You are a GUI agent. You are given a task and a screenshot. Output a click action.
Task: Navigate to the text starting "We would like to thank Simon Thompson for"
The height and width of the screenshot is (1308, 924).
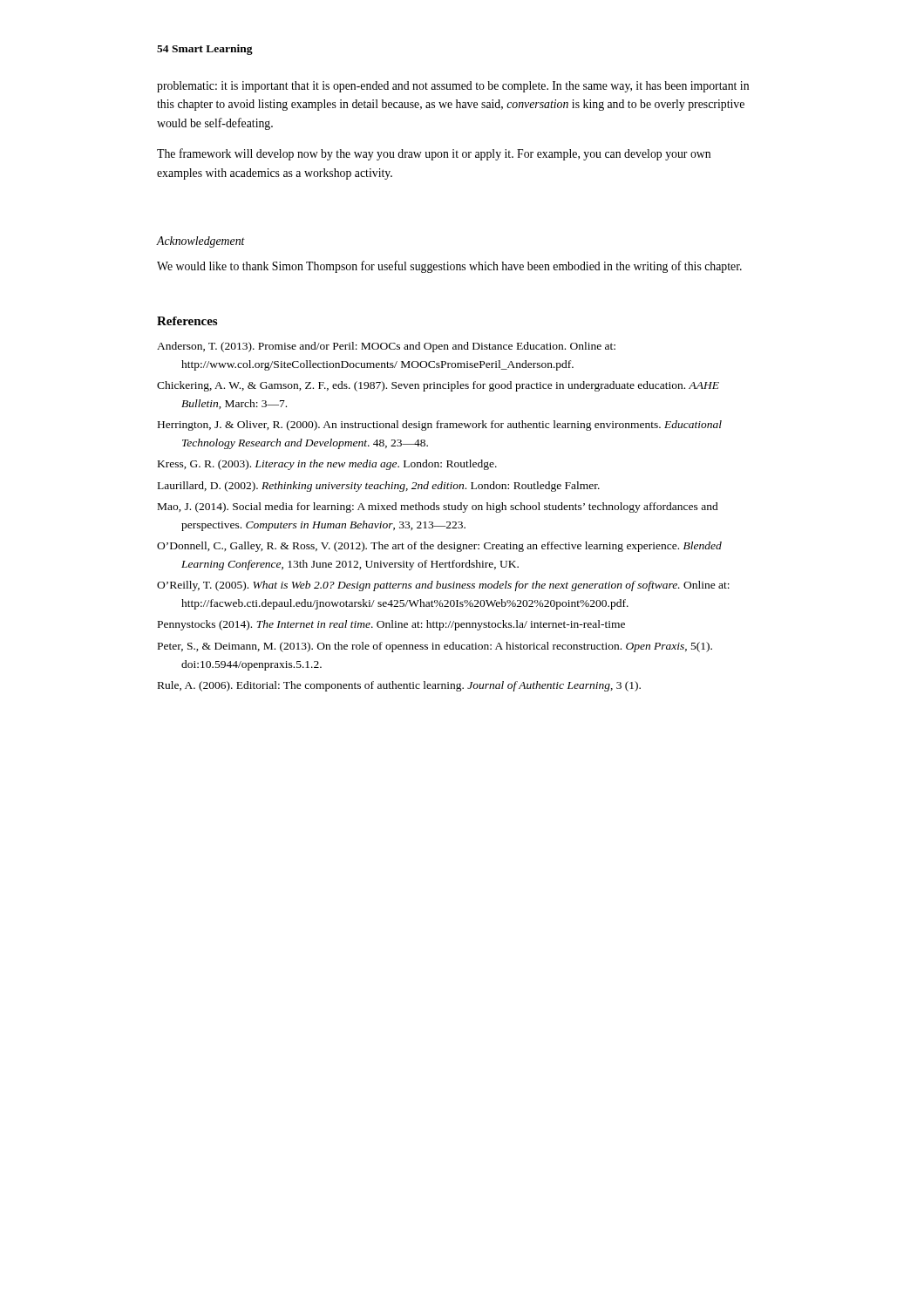coord(450,266)
